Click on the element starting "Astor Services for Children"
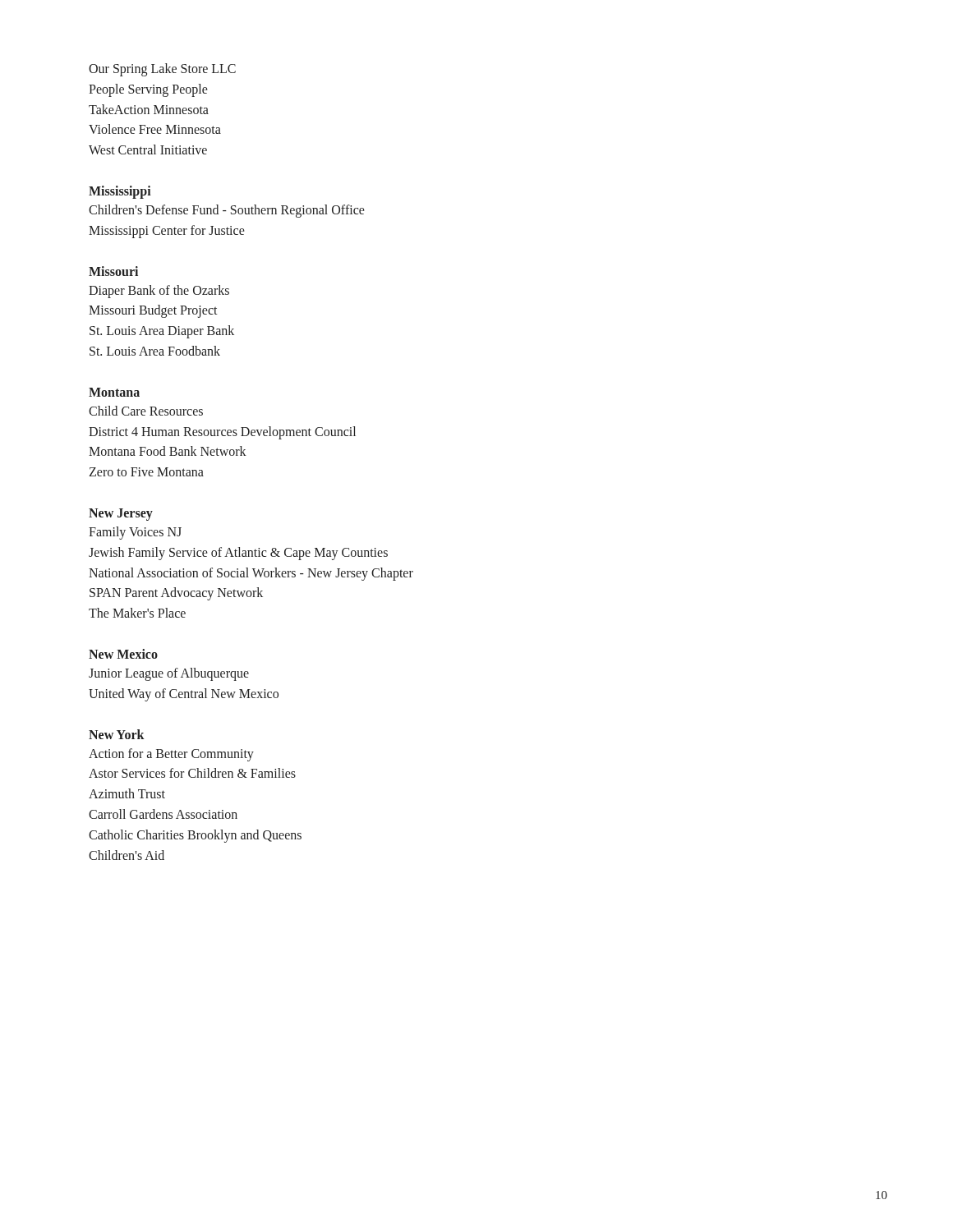This screenshot has width=953, height=1232. click(192, 774)
